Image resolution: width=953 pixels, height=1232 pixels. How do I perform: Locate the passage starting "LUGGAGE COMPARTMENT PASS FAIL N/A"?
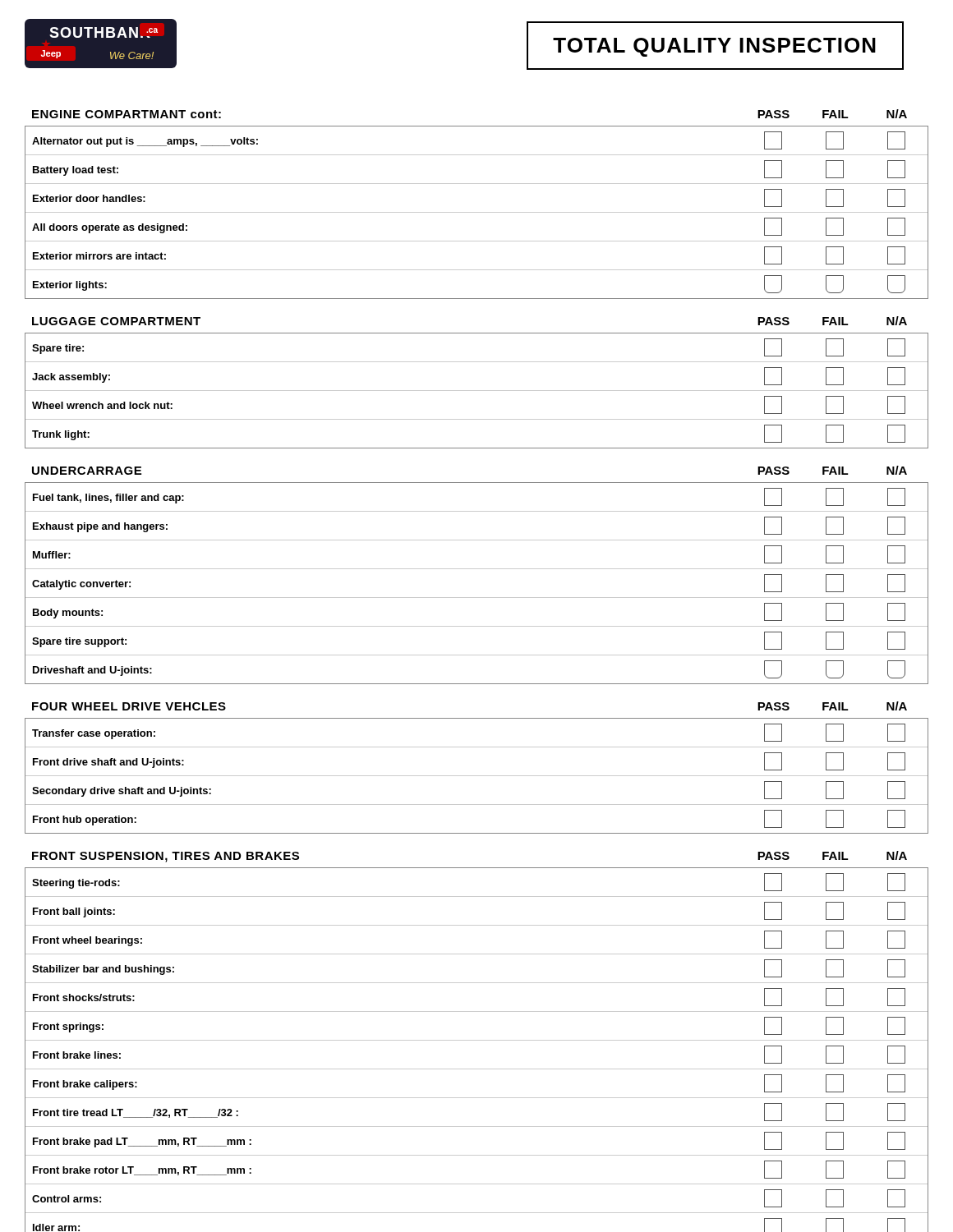473,321
